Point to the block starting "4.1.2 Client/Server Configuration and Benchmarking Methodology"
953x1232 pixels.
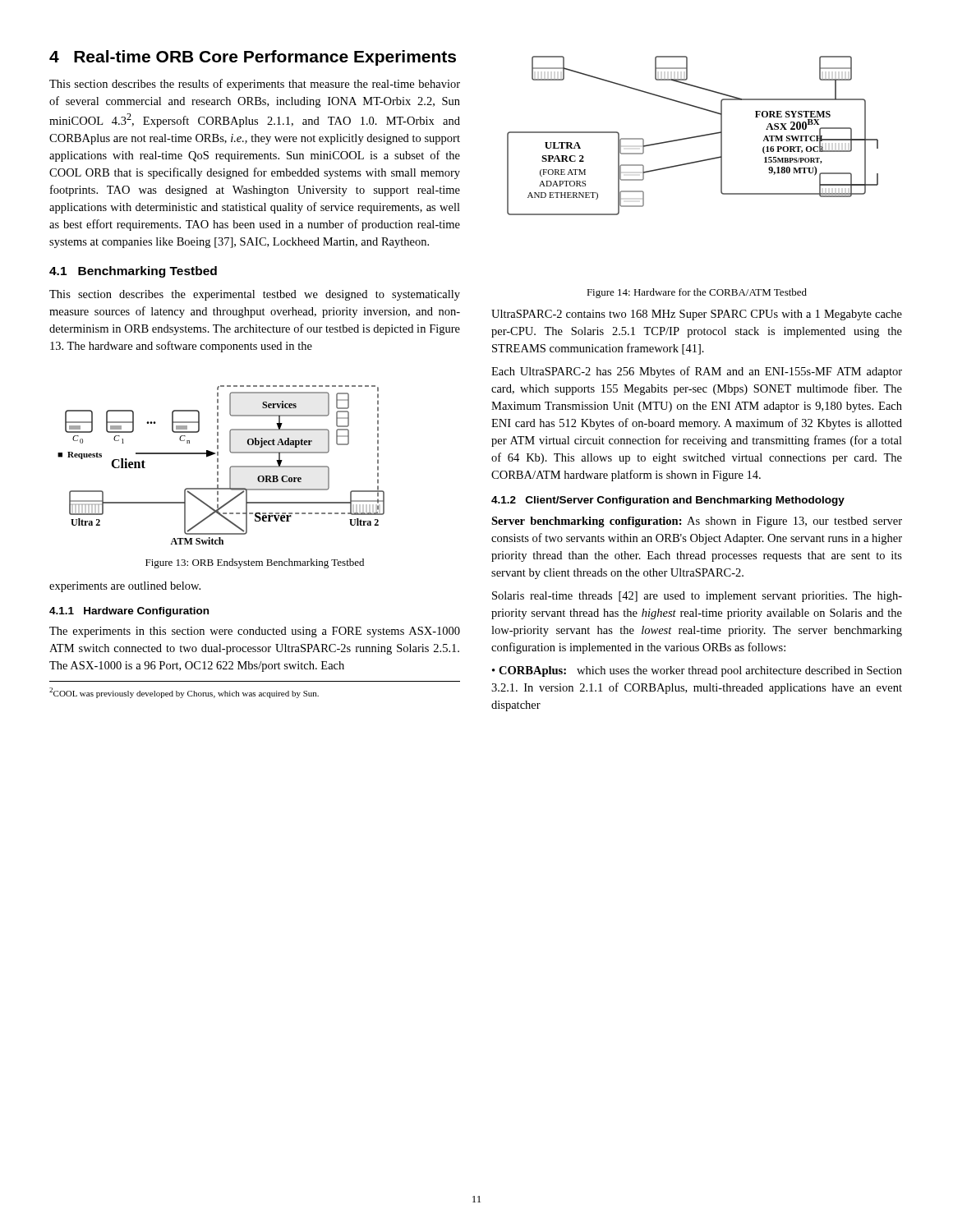(668, 500)
